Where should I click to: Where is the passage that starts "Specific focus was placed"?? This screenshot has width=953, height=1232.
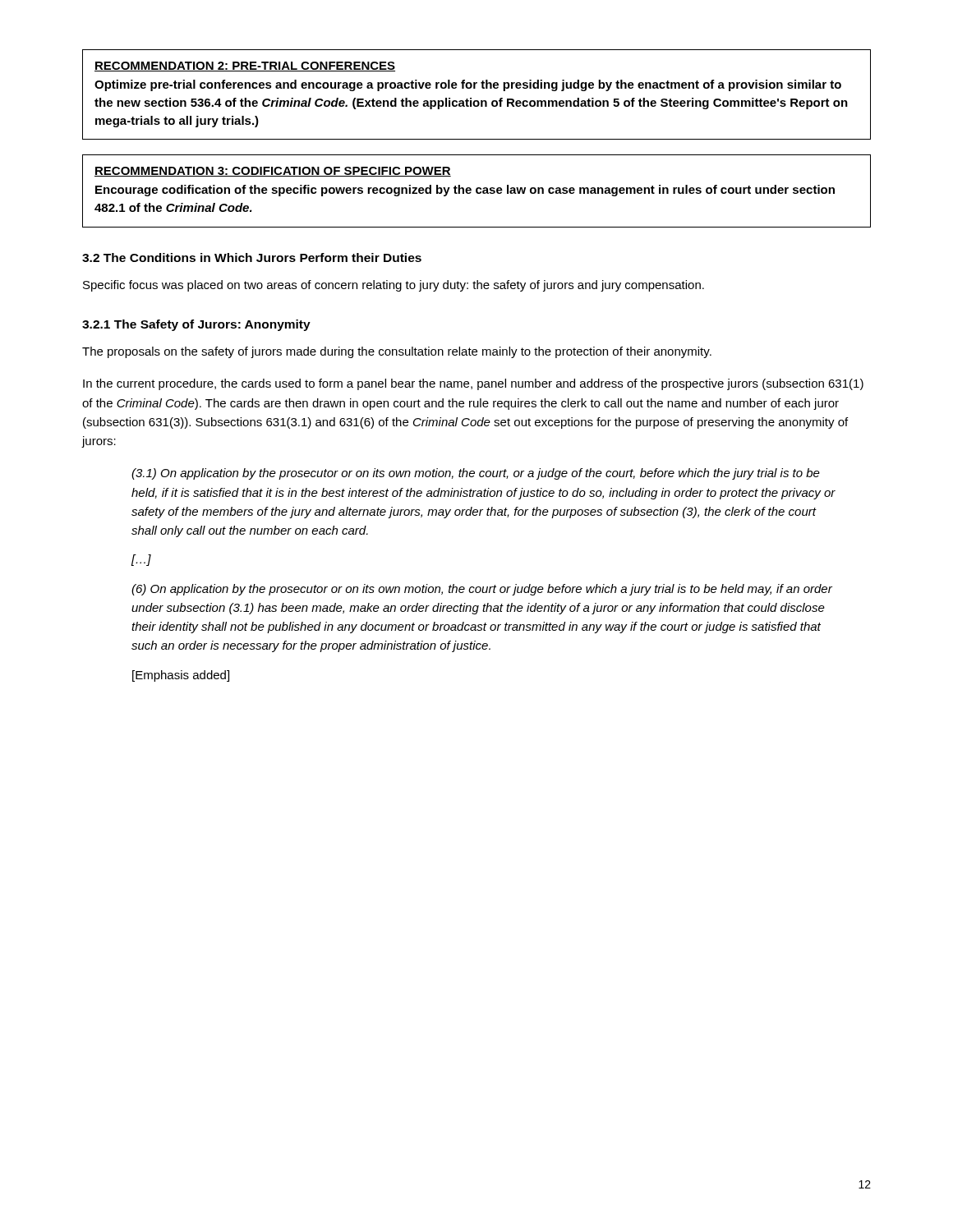click(x=393, y=284)
